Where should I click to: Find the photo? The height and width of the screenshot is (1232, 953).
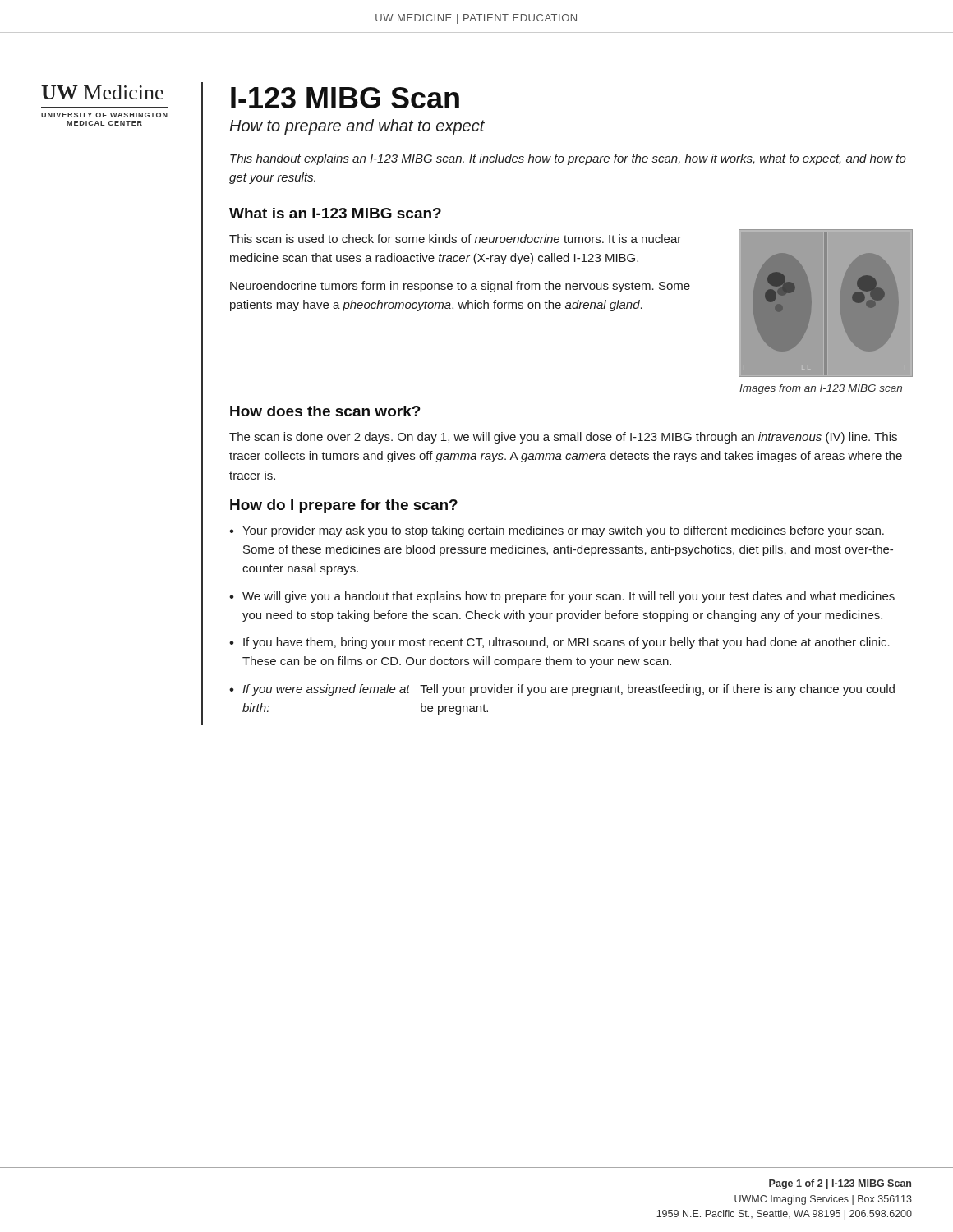pyautogui.click(x=826, y=303)
